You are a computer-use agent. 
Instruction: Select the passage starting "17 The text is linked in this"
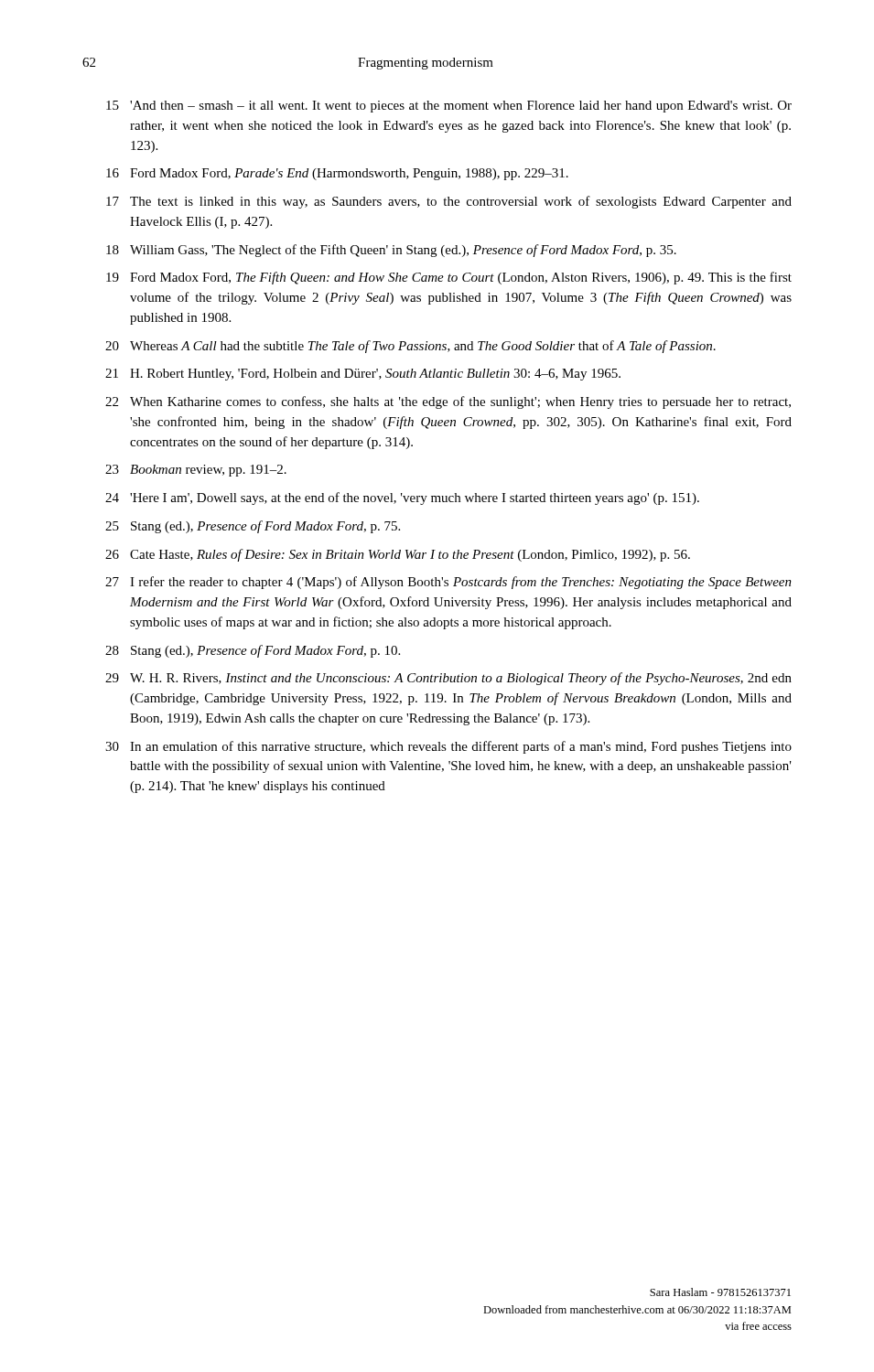[437, 212]
